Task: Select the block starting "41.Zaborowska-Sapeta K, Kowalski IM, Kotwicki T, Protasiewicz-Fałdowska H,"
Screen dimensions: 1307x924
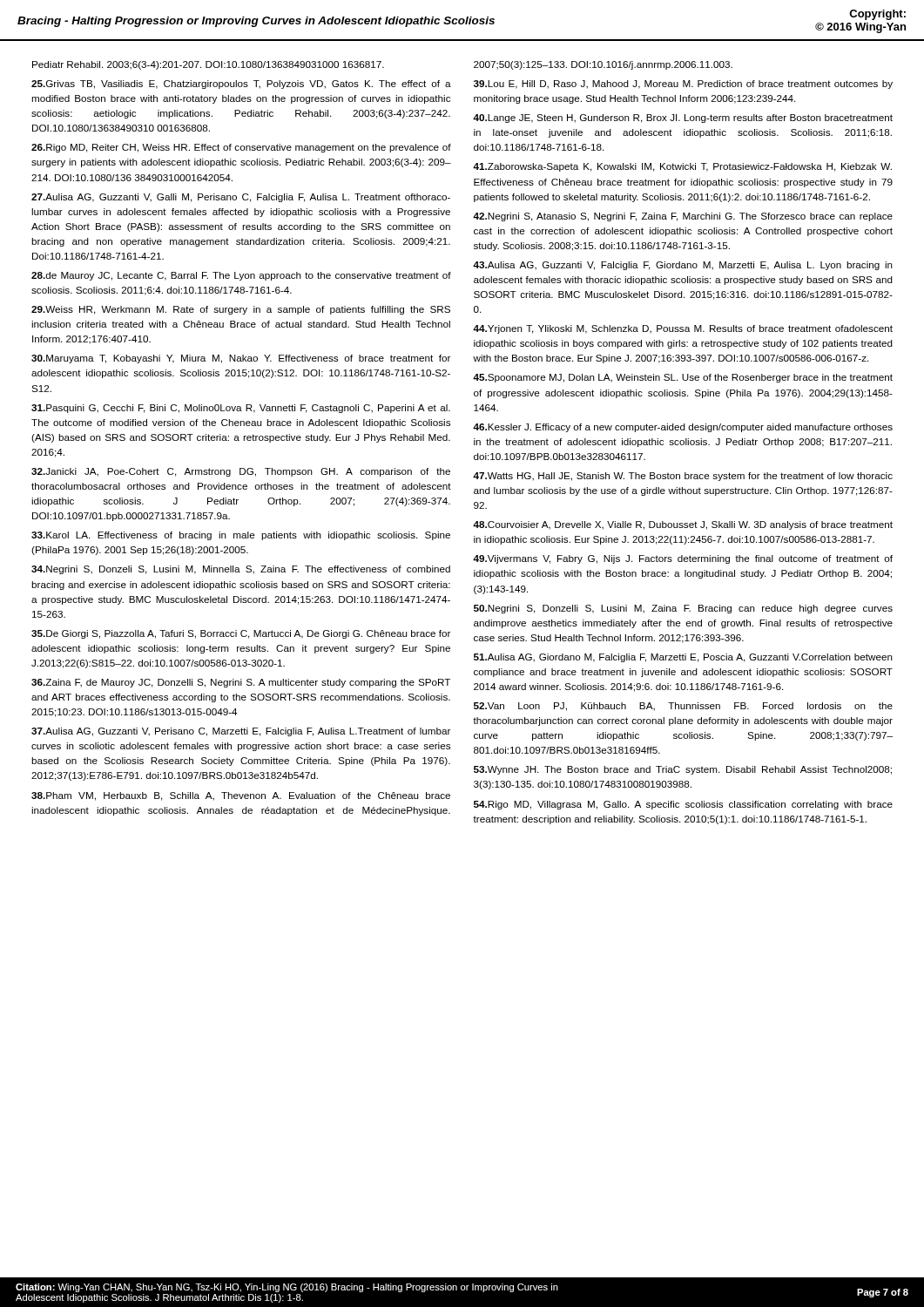Action: pyautogui.click(x=683, y=181)
